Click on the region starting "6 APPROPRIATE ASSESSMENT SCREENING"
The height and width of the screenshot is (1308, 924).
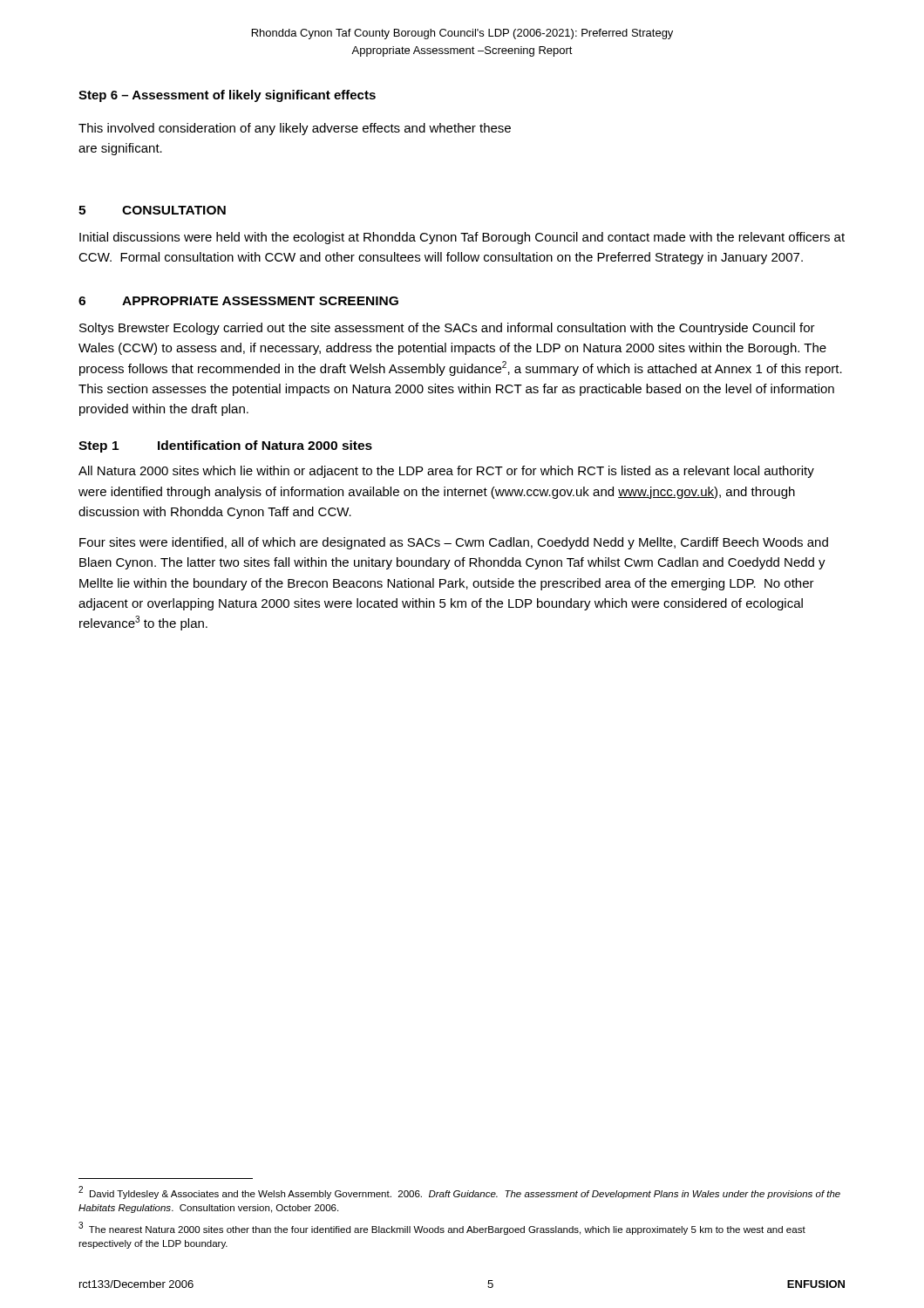click(239, 301)
